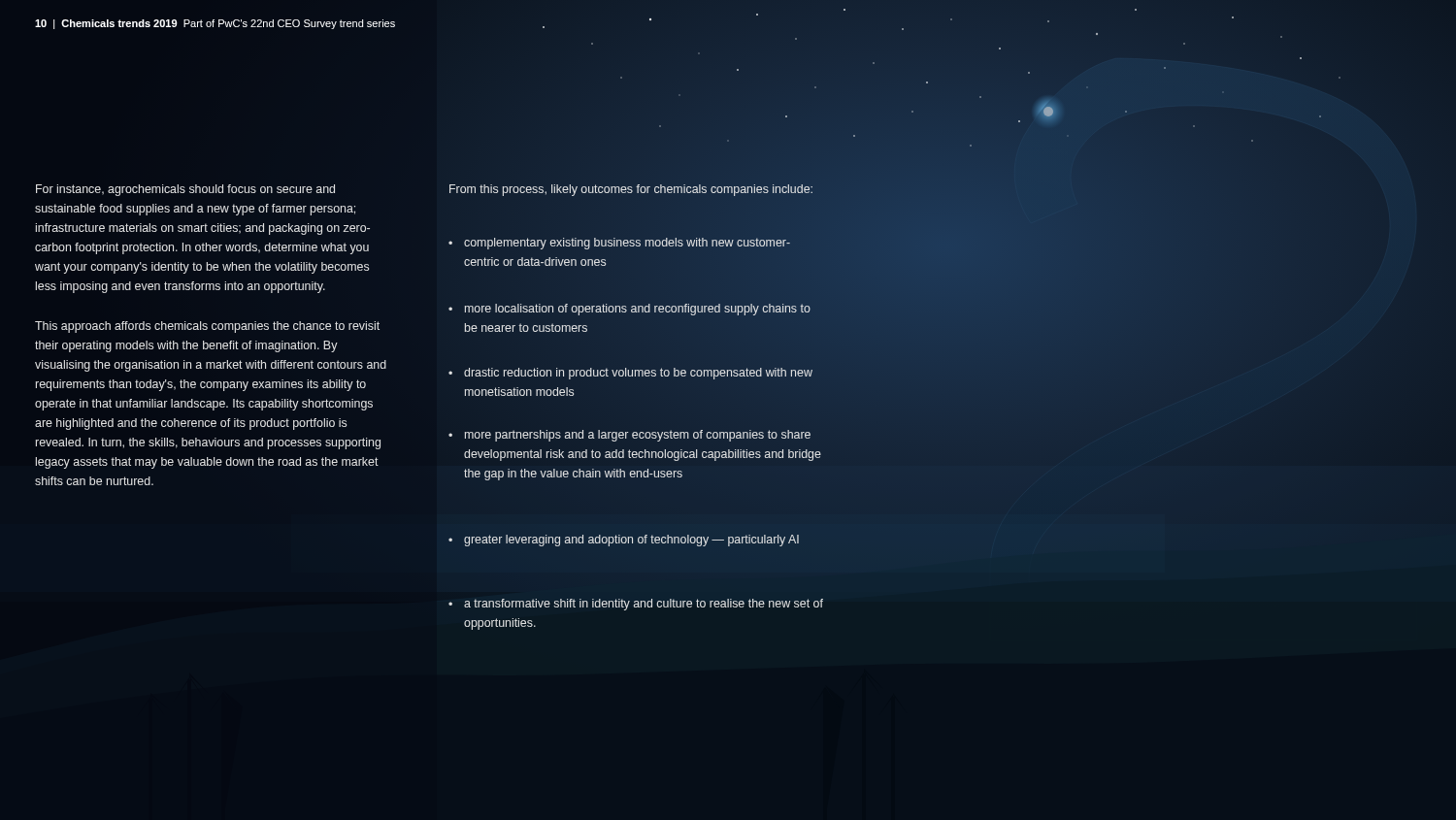Select the passage starting "• complementary existing business"
Image resolution: width=1456 pixels, height=820 pixels.
637,252
